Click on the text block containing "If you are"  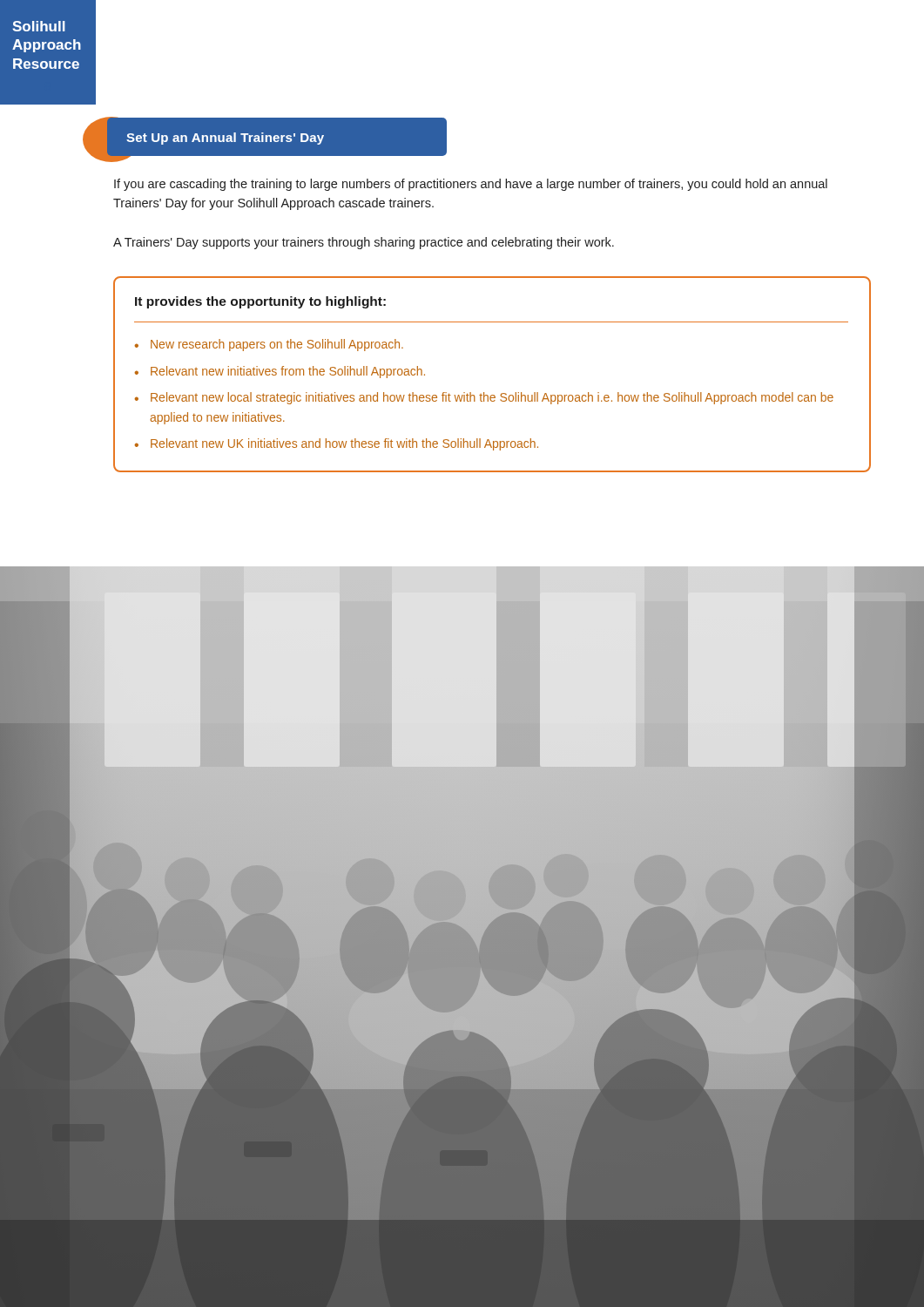(x=471, y=194)
